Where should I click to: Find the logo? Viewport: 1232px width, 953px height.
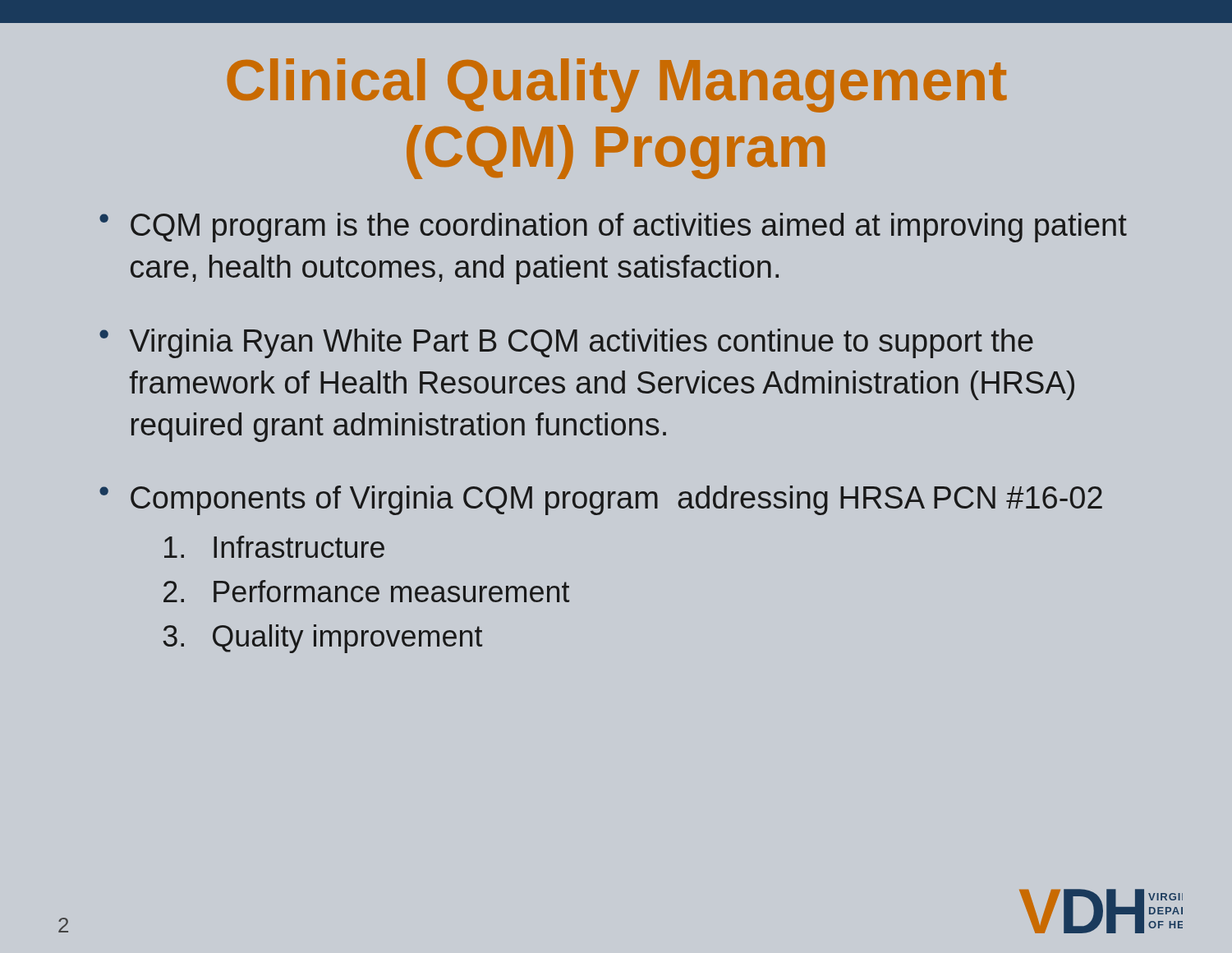[1101, 909]
